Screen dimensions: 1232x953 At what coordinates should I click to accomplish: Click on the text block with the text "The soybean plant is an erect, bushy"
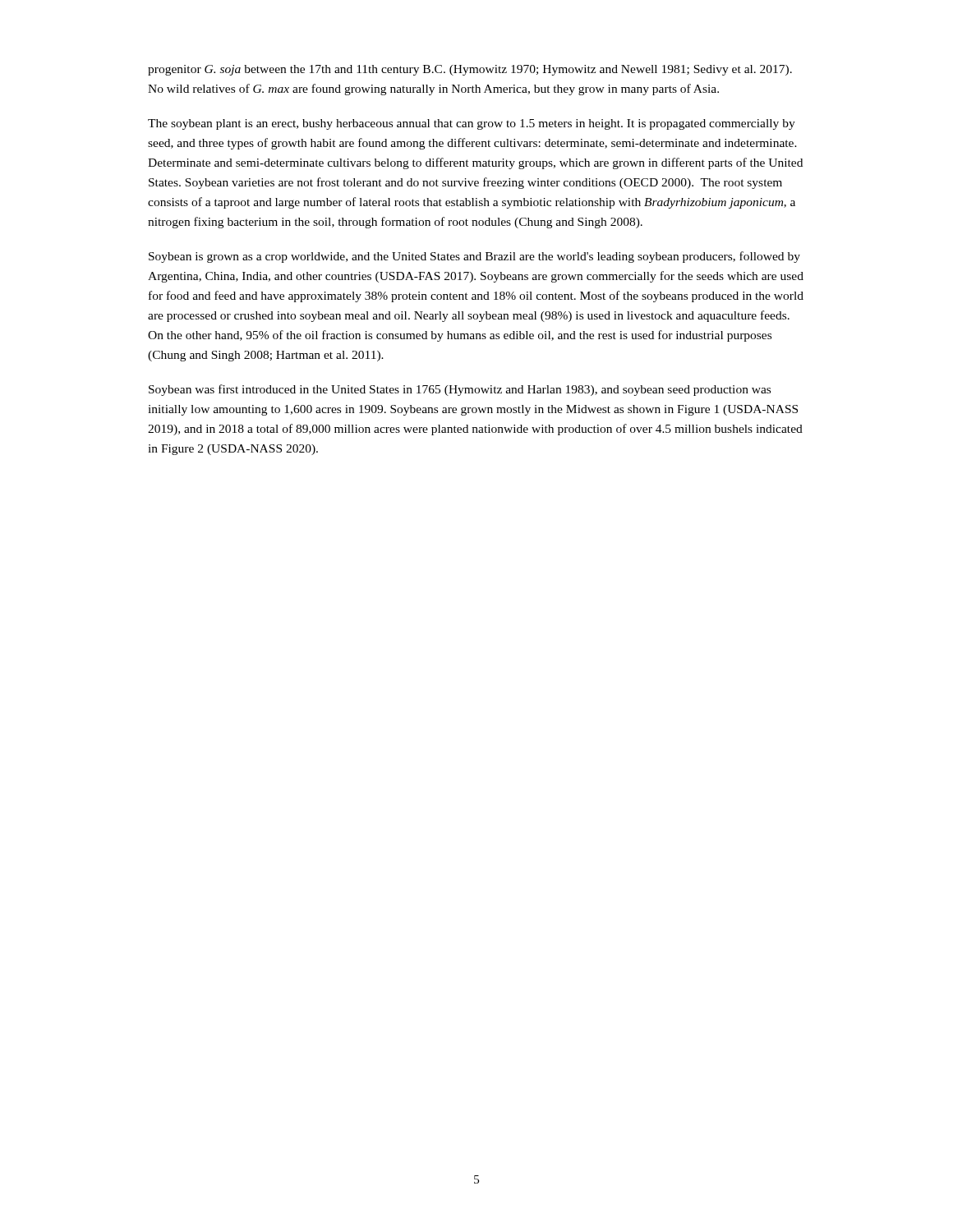click(x=475, y=172)
